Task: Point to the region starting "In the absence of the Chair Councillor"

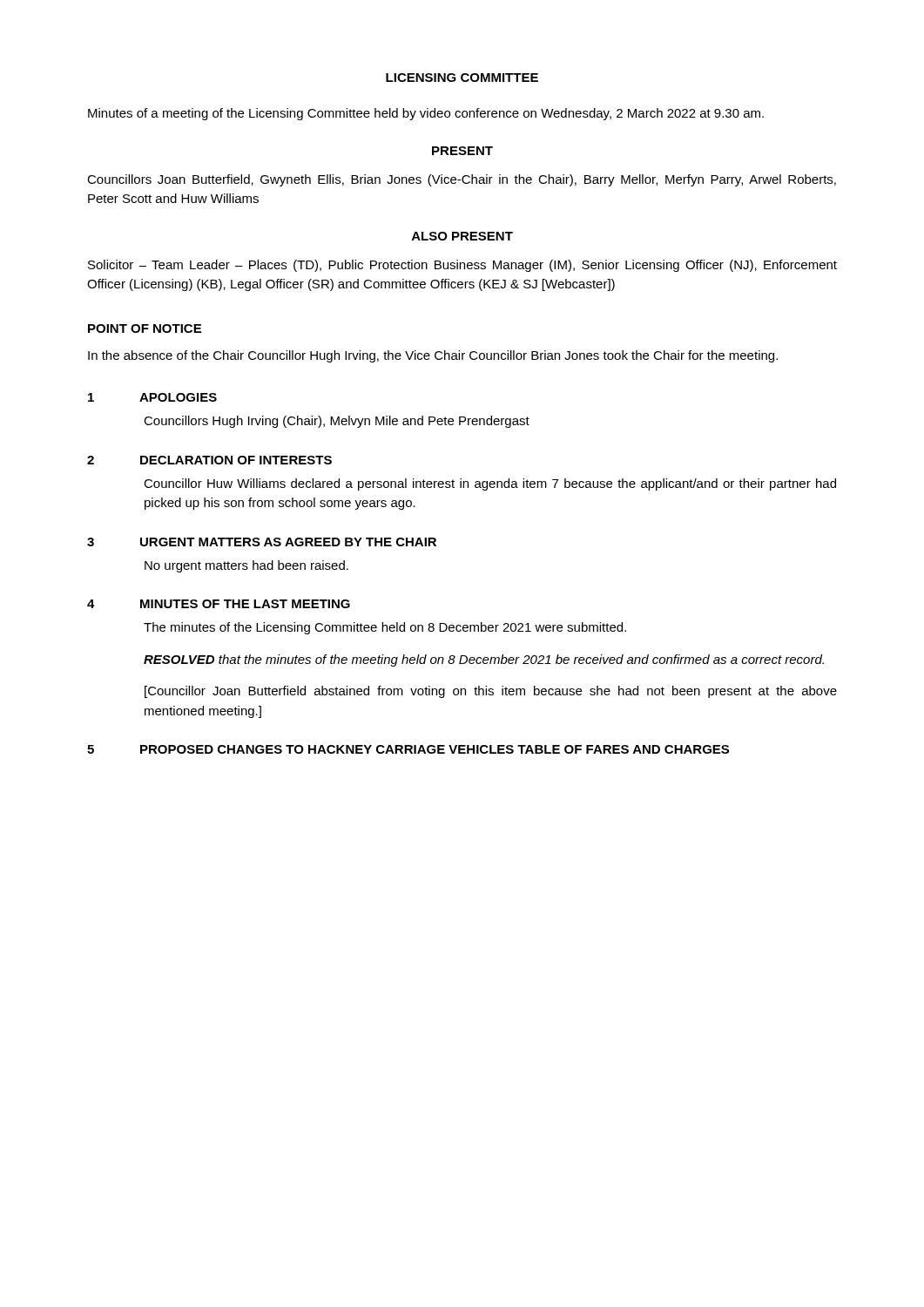Action: point(433,355)
